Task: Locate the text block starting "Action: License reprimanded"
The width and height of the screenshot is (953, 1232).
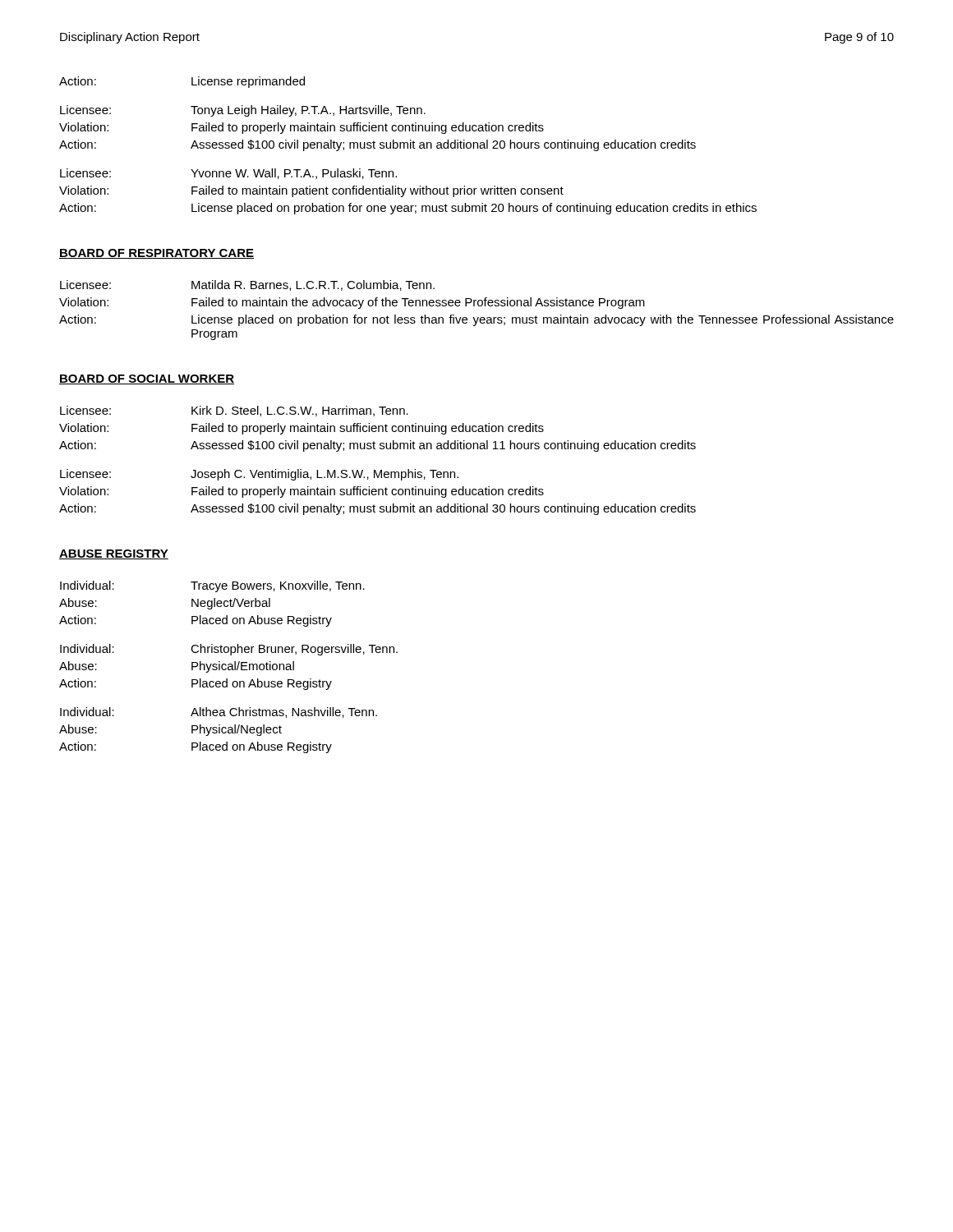Action: 82,81
